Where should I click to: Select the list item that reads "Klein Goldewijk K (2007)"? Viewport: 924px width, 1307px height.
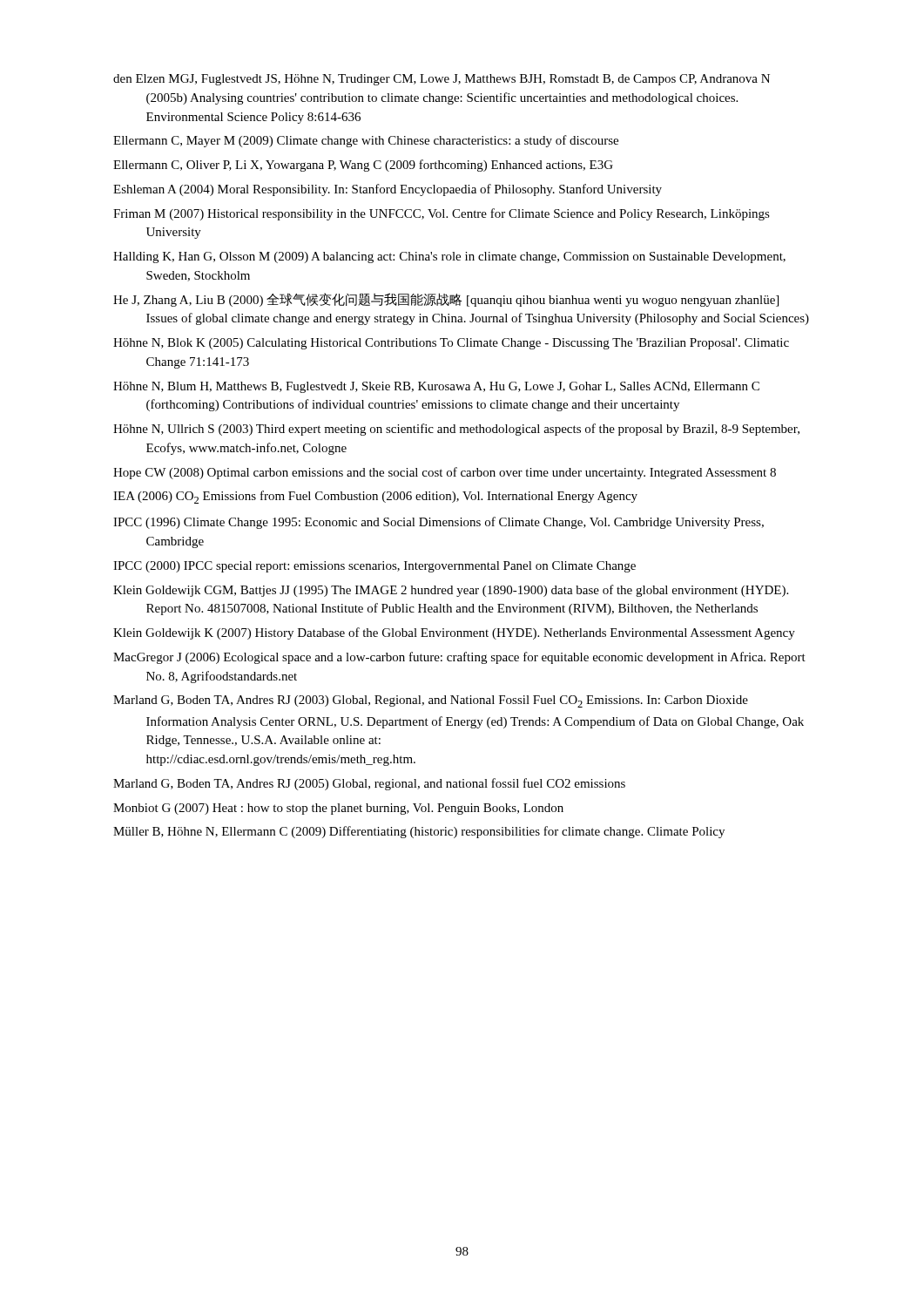pyautogui.click(x=454, y=633)
